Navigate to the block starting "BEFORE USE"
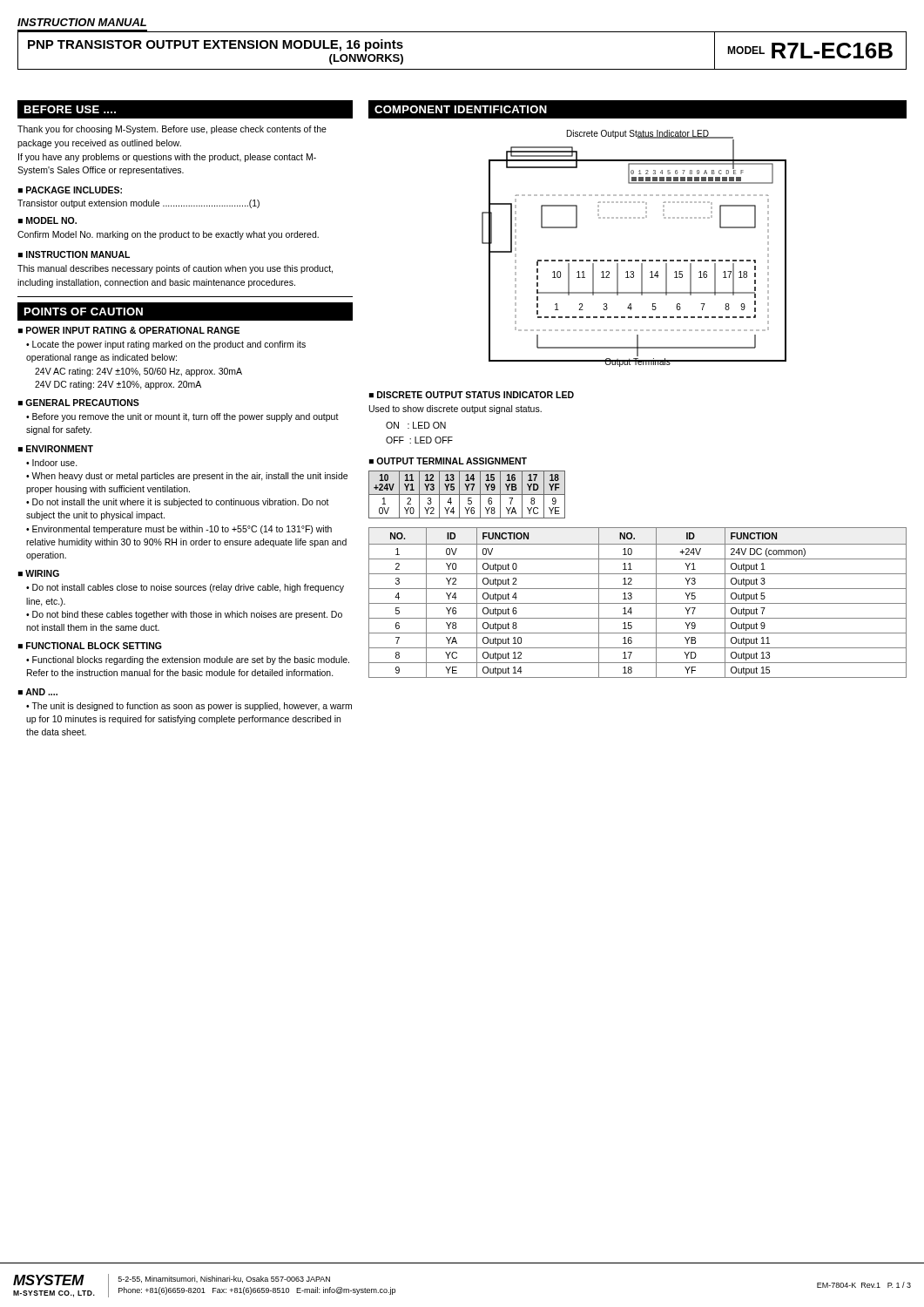Viewport: 924px width, 1307px height. (70, 109)
